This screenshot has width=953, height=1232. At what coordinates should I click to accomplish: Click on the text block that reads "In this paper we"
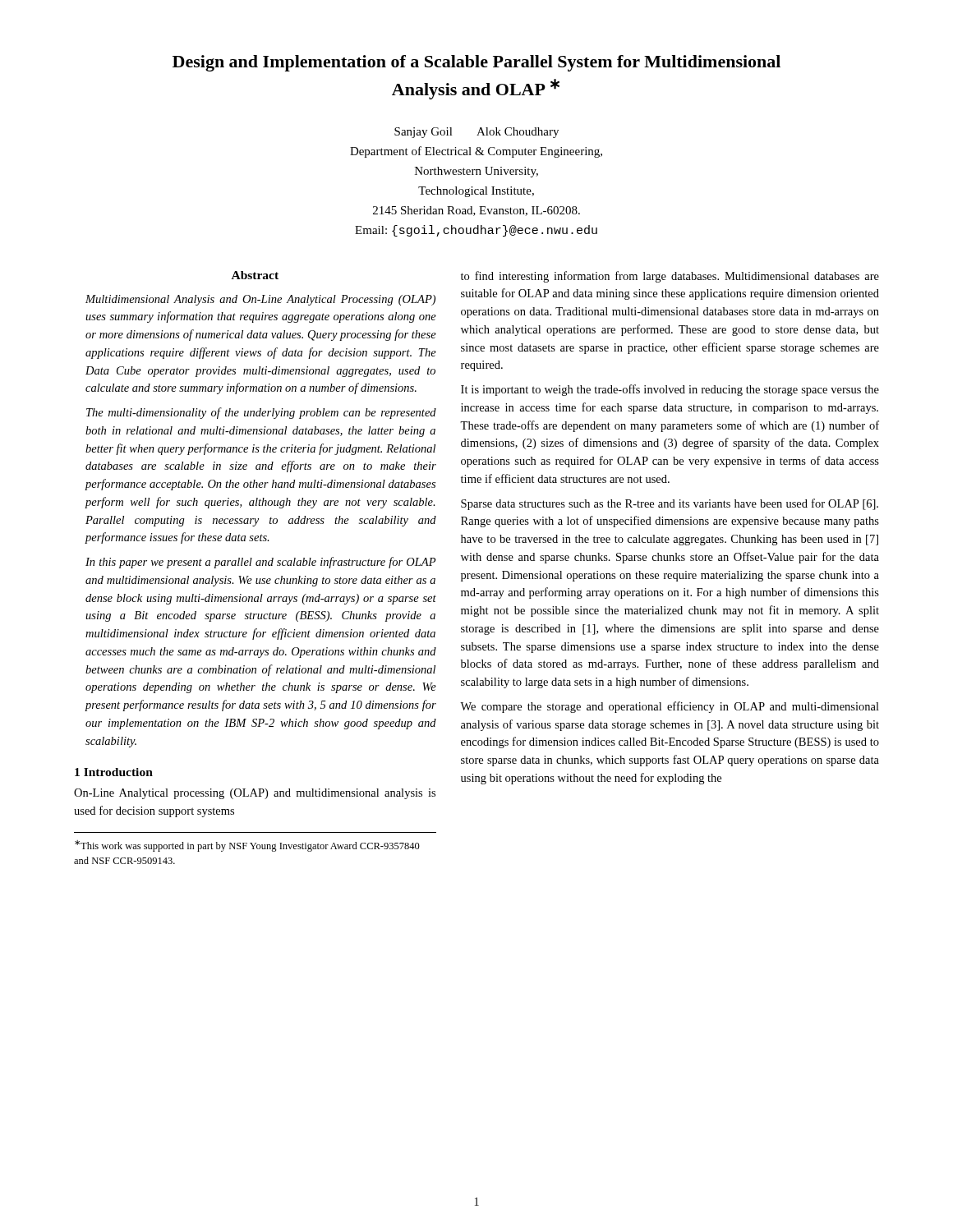click(x=261, y=651)
